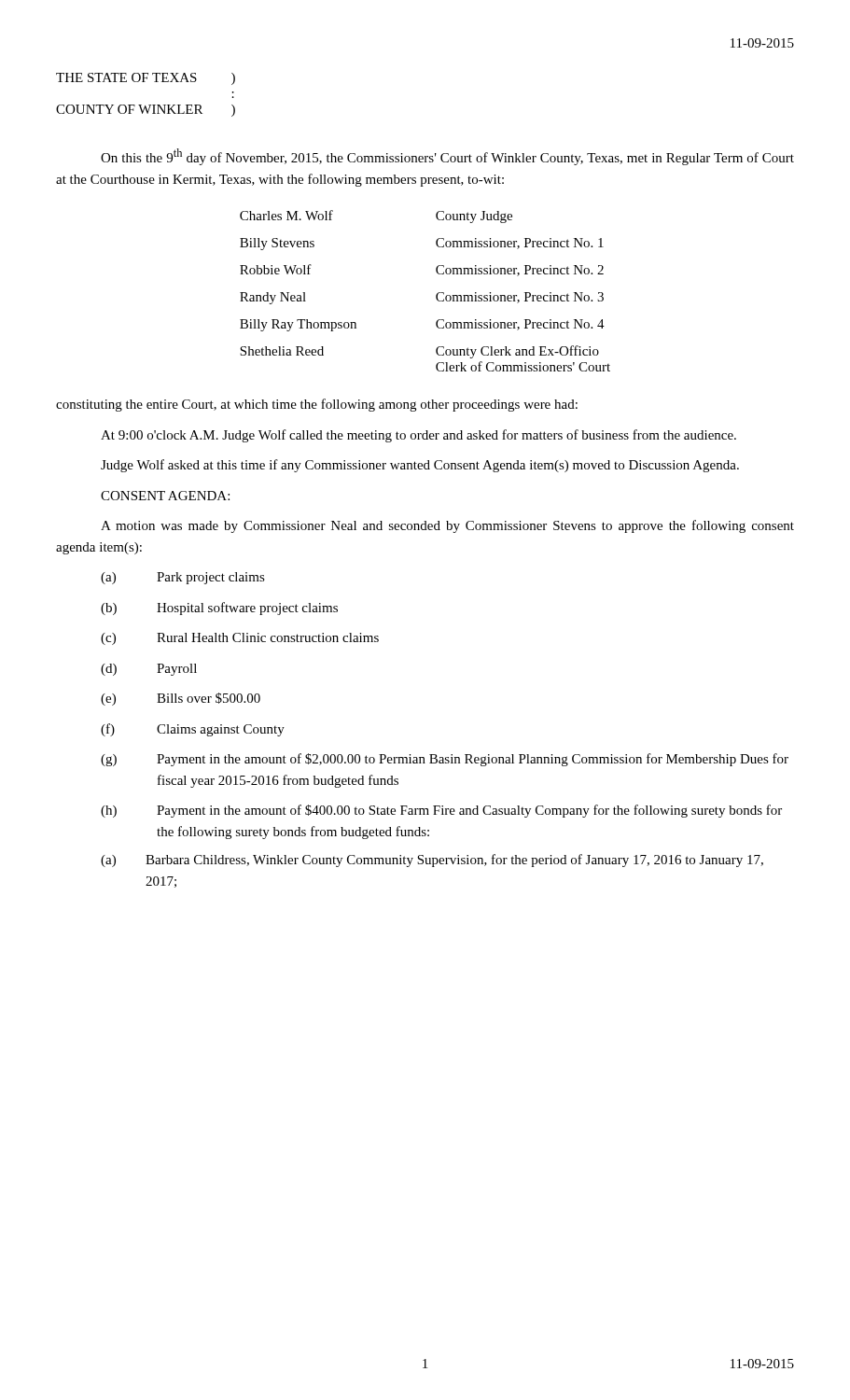Locate the element starting "THE STATE OF TEXAS ) :"

[146, 94]
